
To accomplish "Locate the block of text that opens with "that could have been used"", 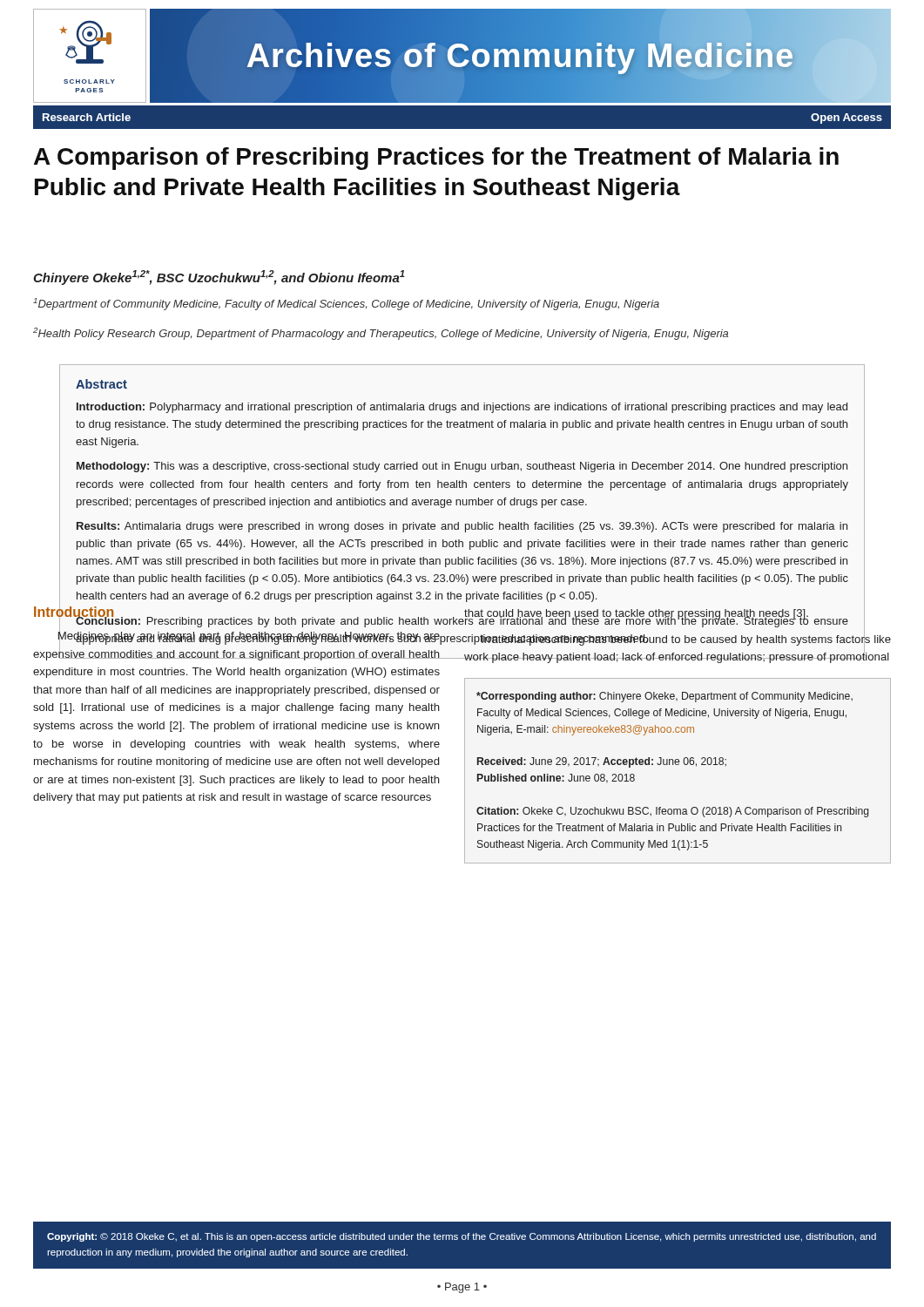I will (637, 613).
